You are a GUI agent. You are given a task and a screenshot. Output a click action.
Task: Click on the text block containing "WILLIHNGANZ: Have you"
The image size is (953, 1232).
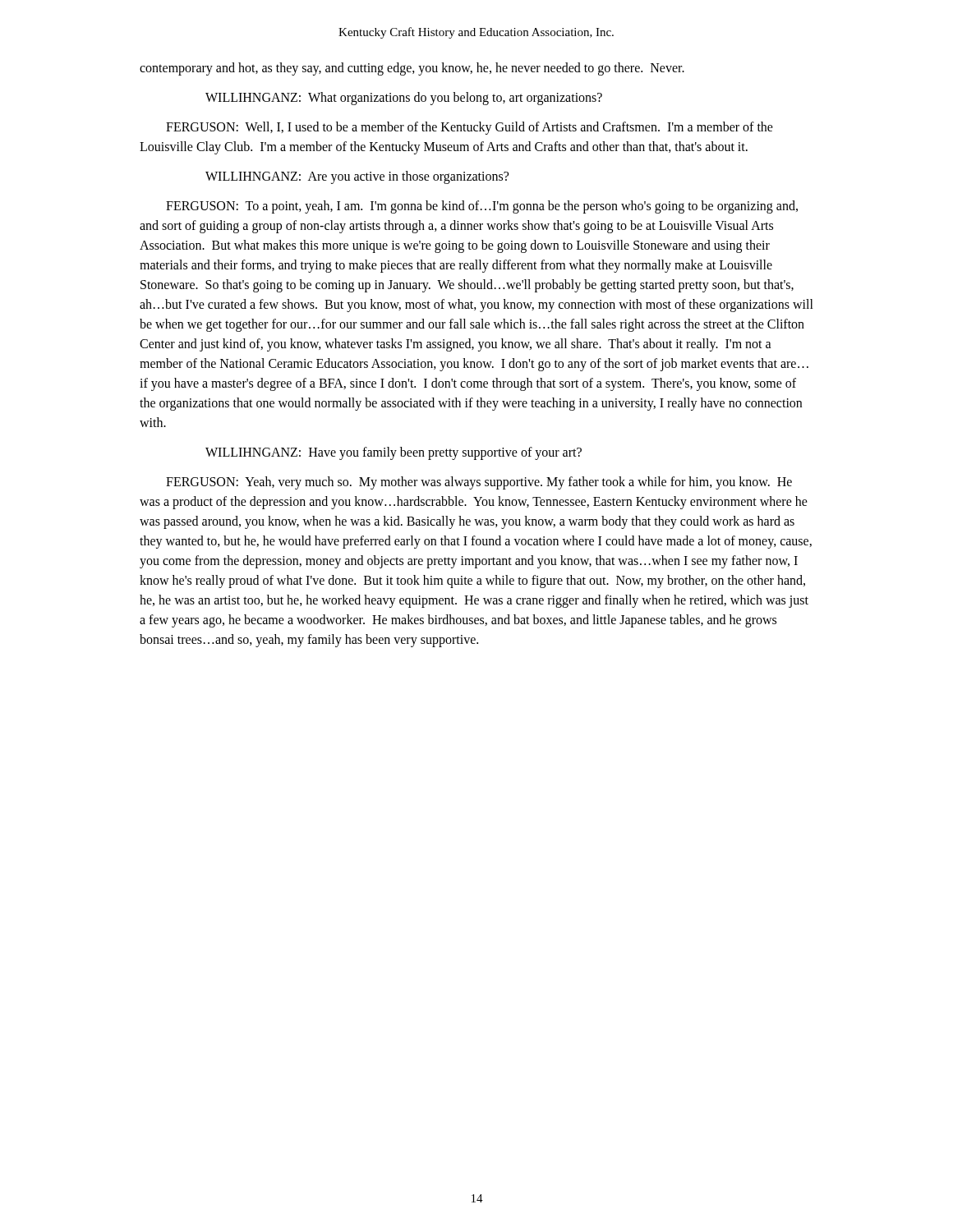tap(394, 452)
